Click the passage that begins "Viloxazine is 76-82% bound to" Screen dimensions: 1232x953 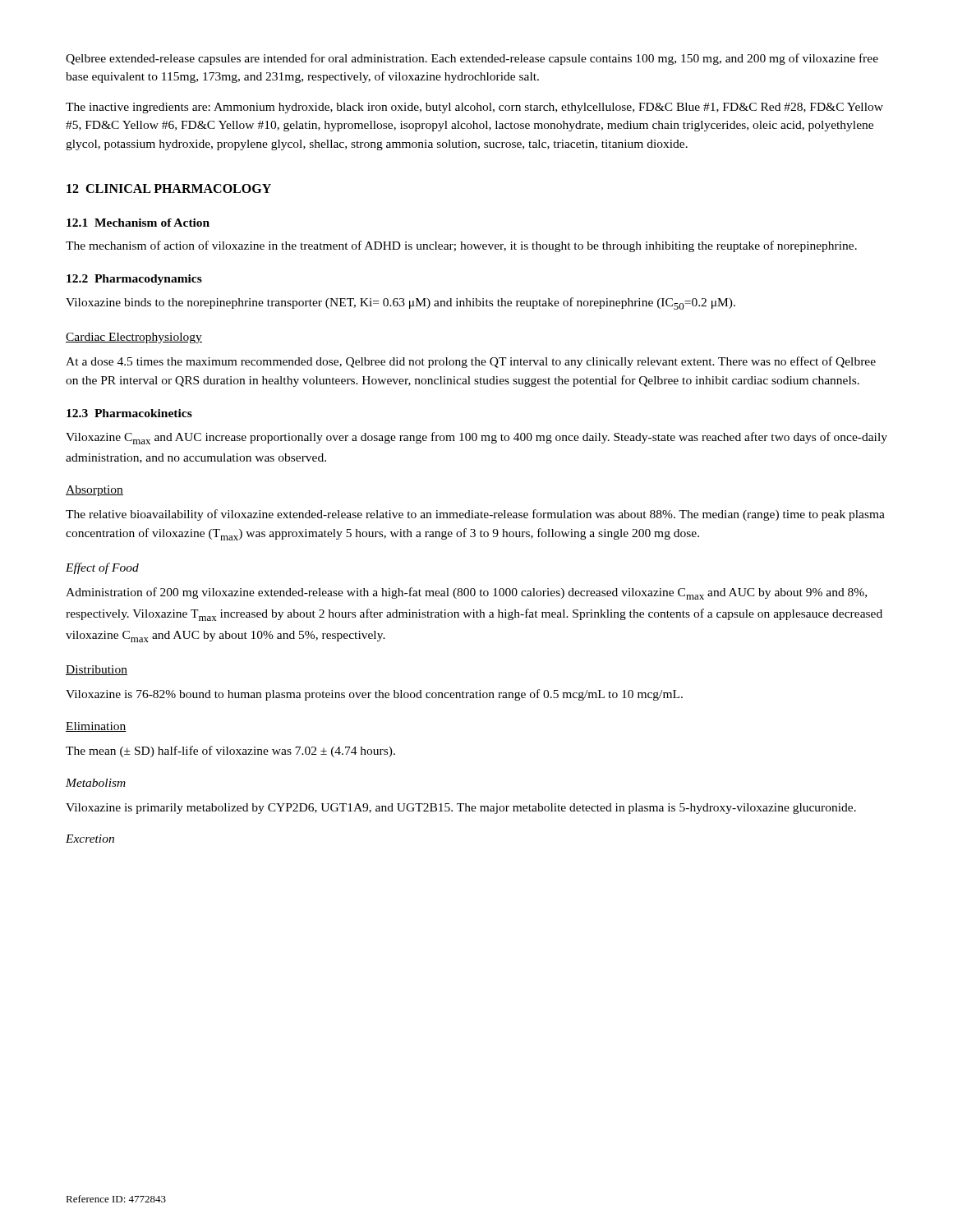pyautogui.click(x=476, y=694)
